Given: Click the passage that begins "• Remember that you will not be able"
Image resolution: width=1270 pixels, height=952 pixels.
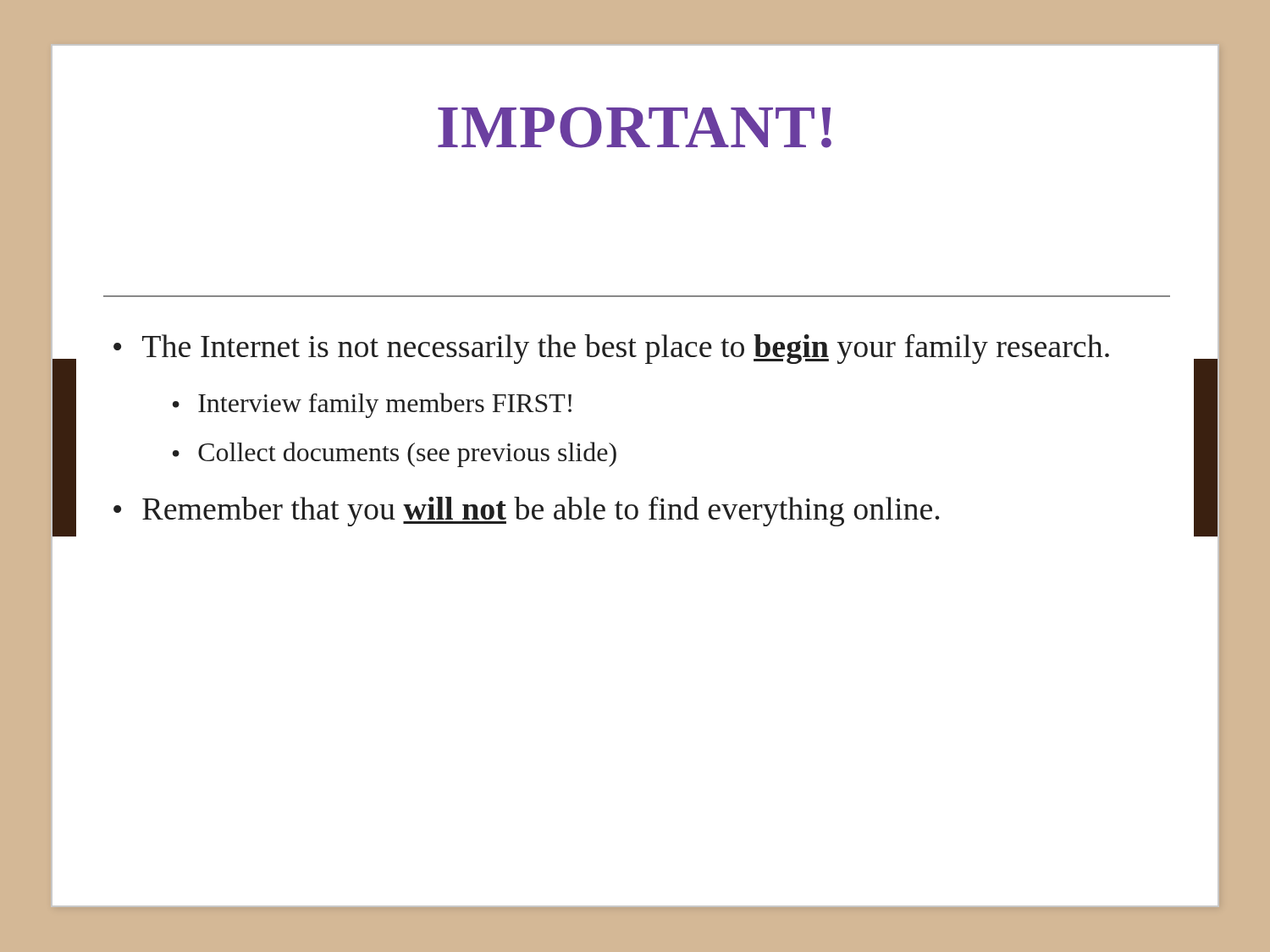Looking at the screenshot, I should click(x=637, y=509).
